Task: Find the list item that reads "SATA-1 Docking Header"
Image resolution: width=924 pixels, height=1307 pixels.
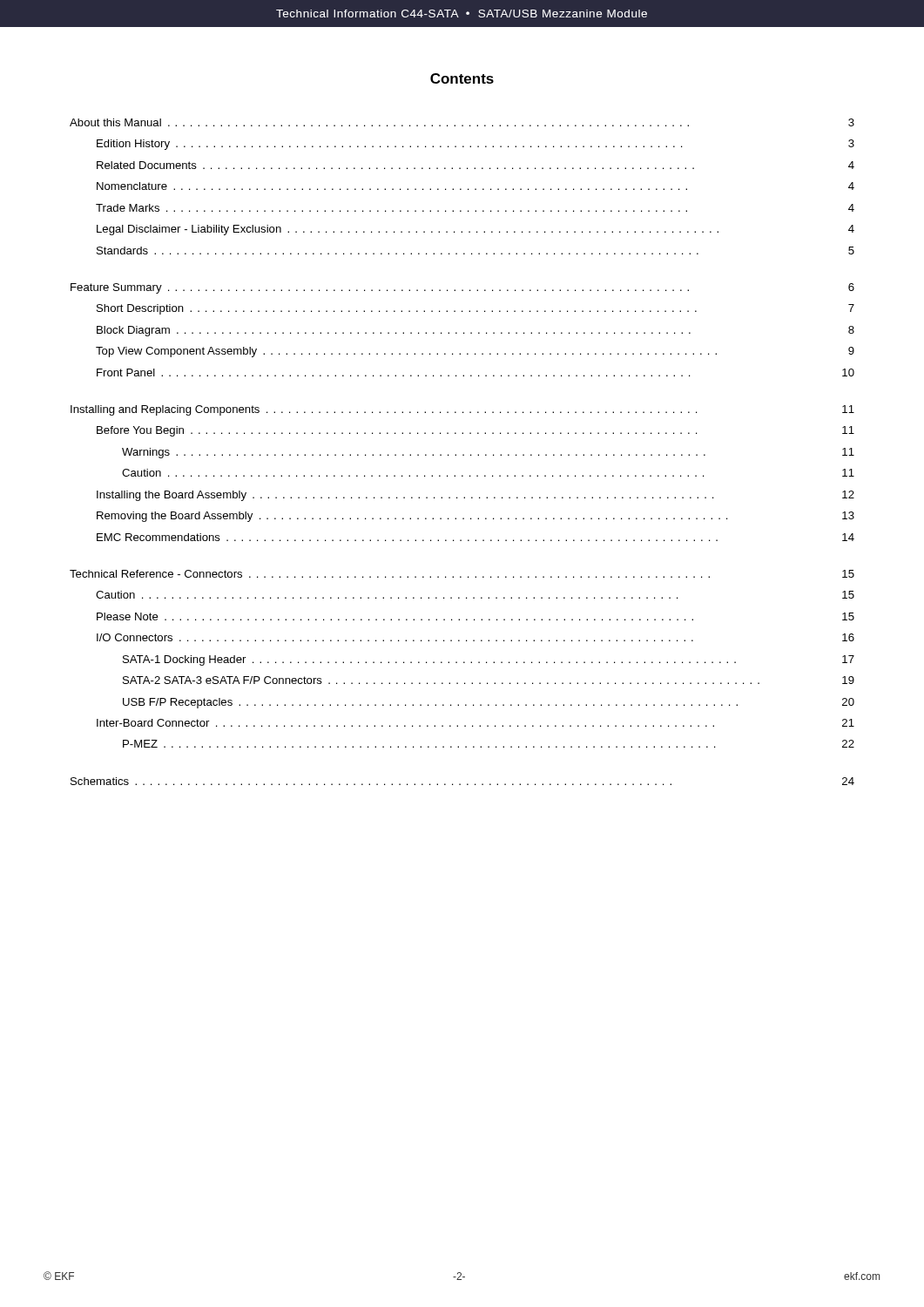Action: (488, 660)
